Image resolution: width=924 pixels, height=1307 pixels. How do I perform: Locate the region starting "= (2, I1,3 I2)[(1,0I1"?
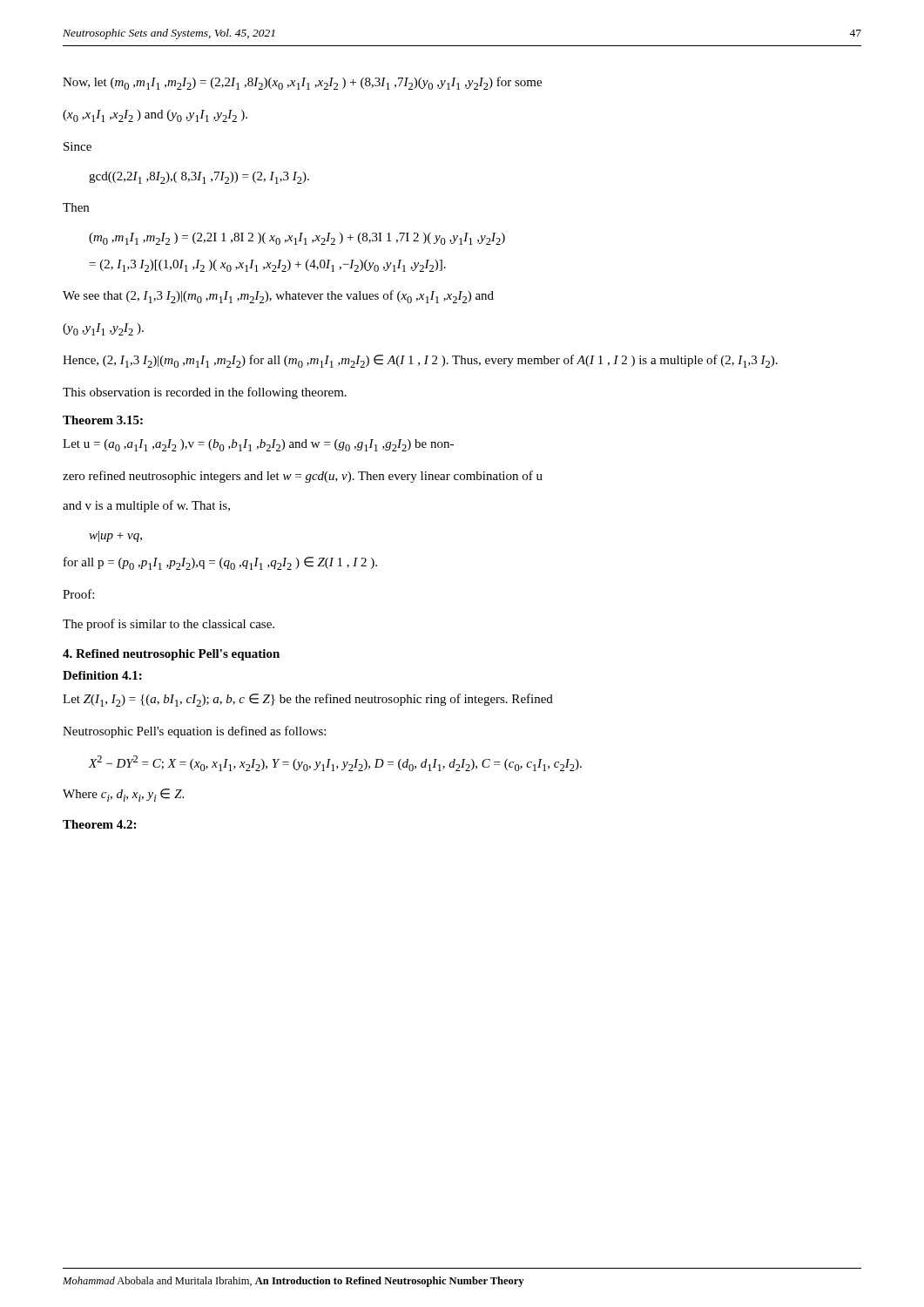pos(268,265)
